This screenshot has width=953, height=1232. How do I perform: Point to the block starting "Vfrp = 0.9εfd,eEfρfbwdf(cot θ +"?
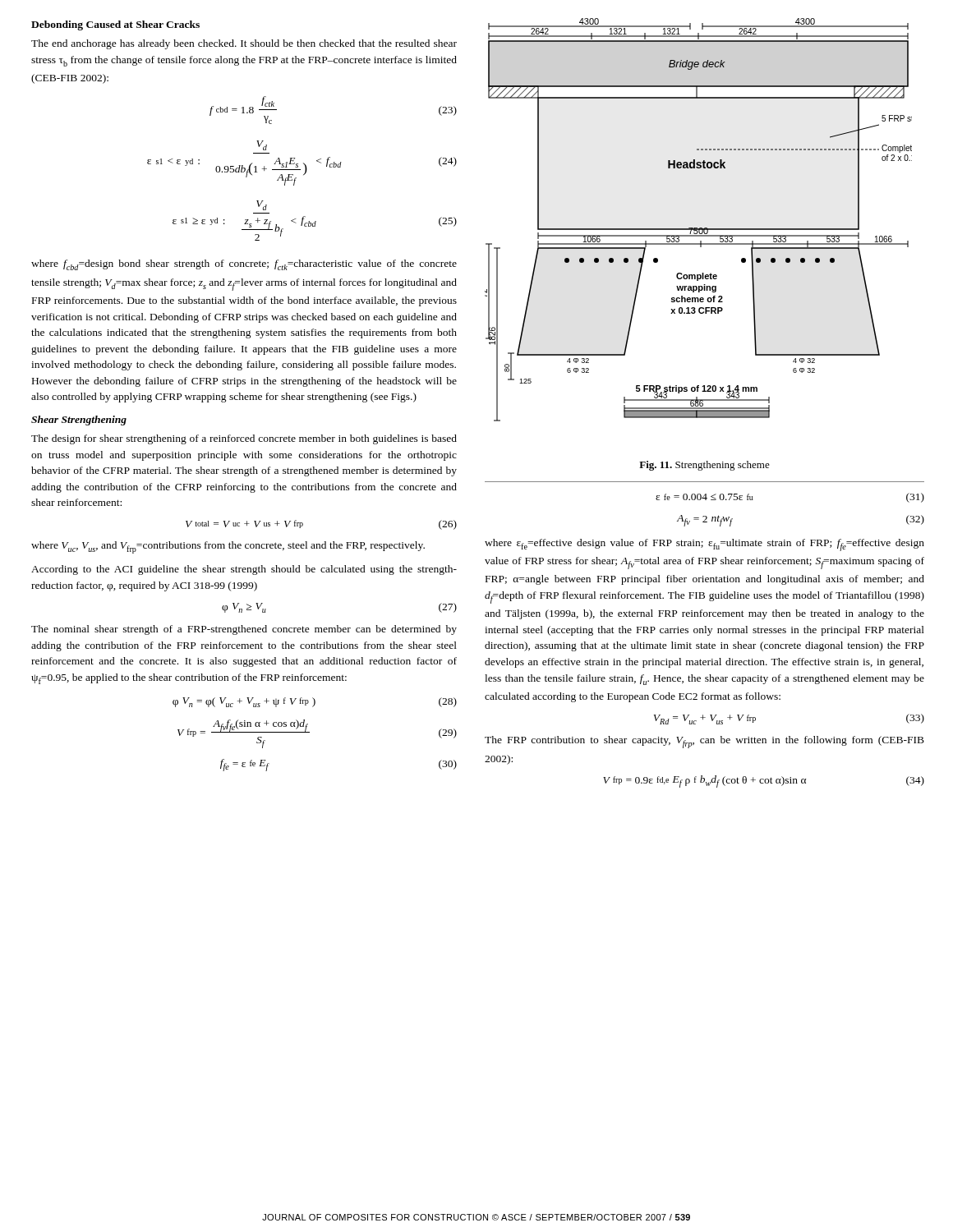(763, 780)
